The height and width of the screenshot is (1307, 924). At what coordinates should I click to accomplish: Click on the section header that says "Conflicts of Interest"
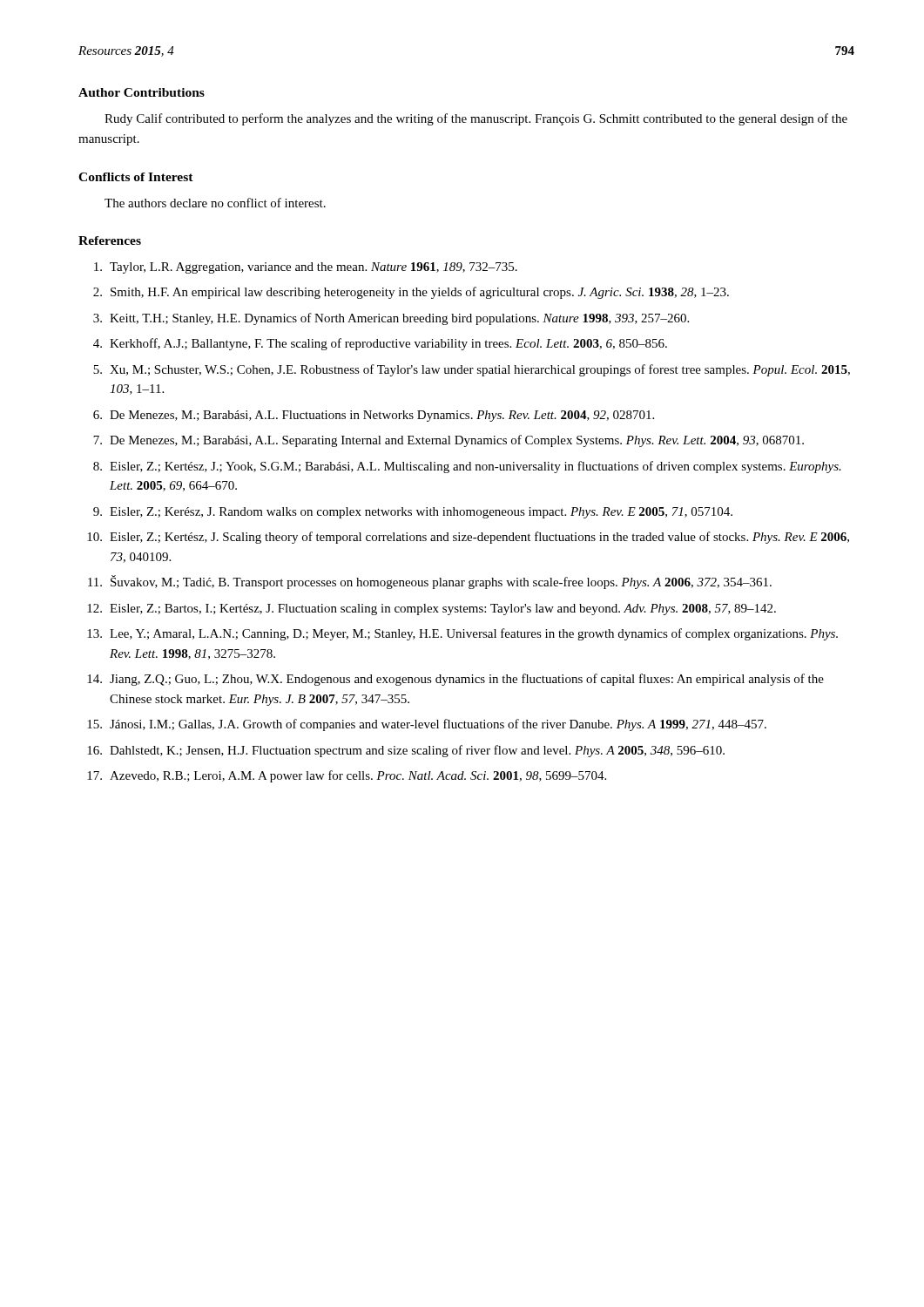(x=136, y=176)
